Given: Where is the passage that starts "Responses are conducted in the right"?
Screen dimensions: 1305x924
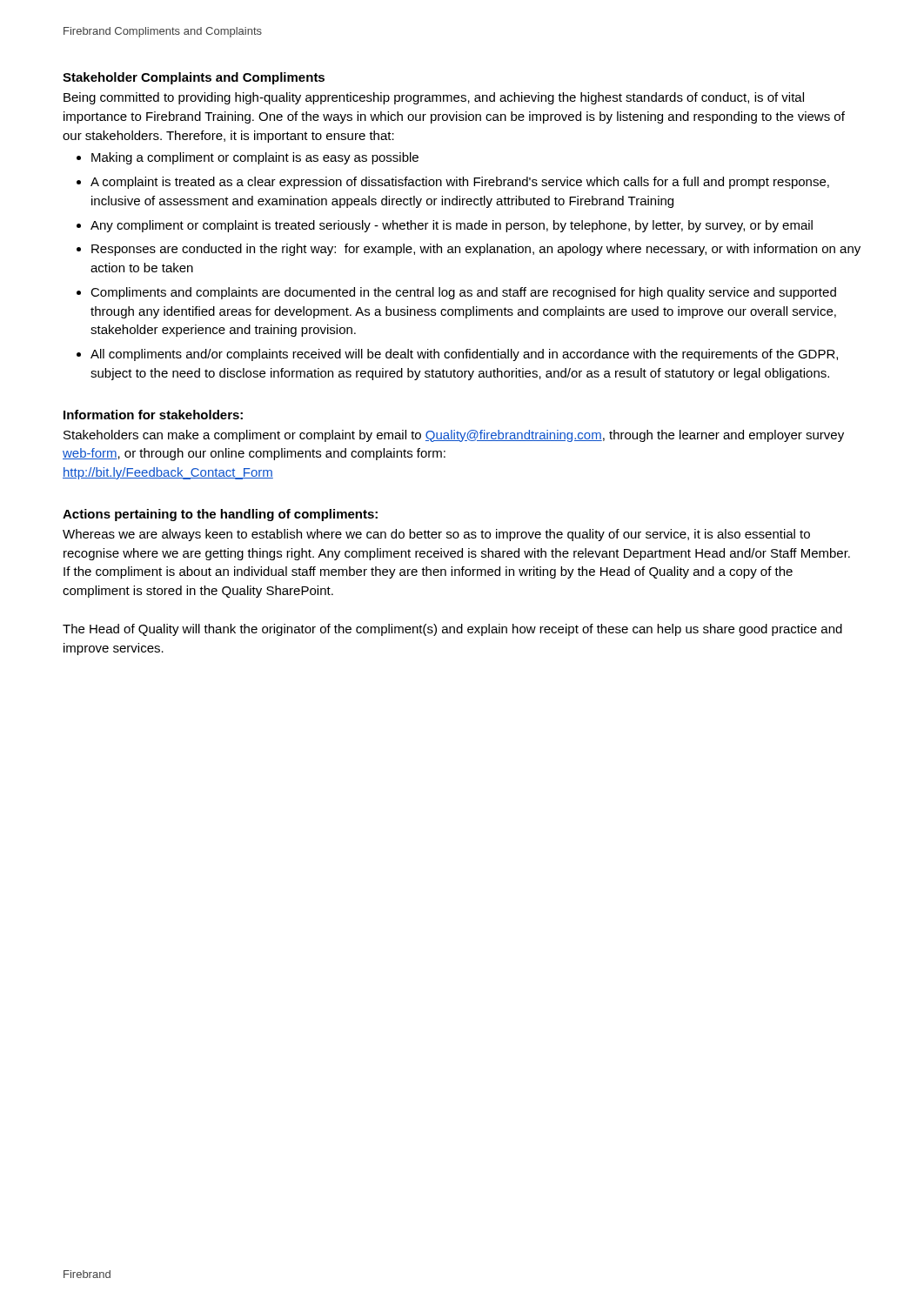Looking at the screenshot, I should click(x=476, y=258).
